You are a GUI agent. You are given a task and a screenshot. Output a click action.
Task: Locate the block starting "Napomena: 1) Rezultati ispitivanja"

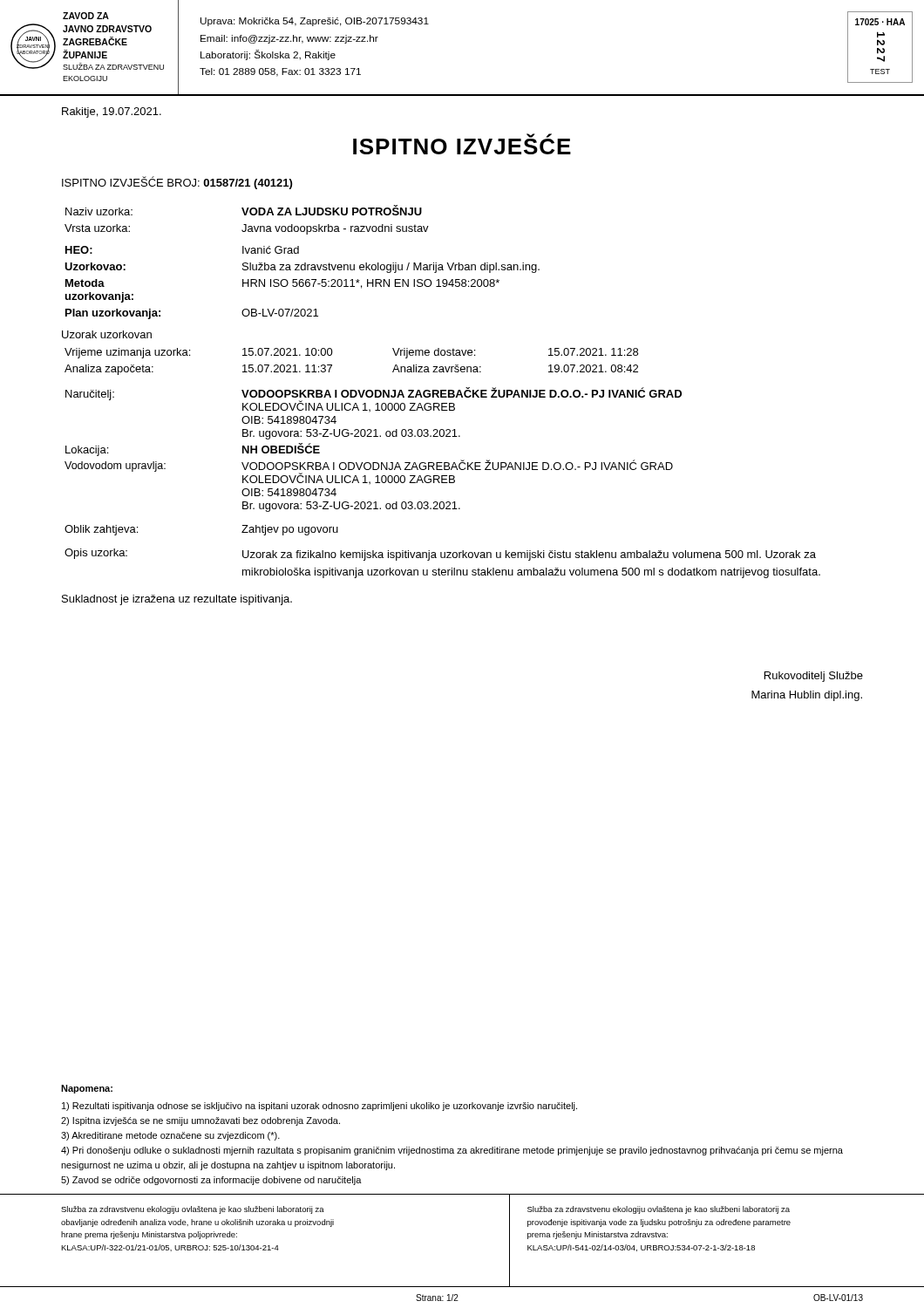(87, 1089)
